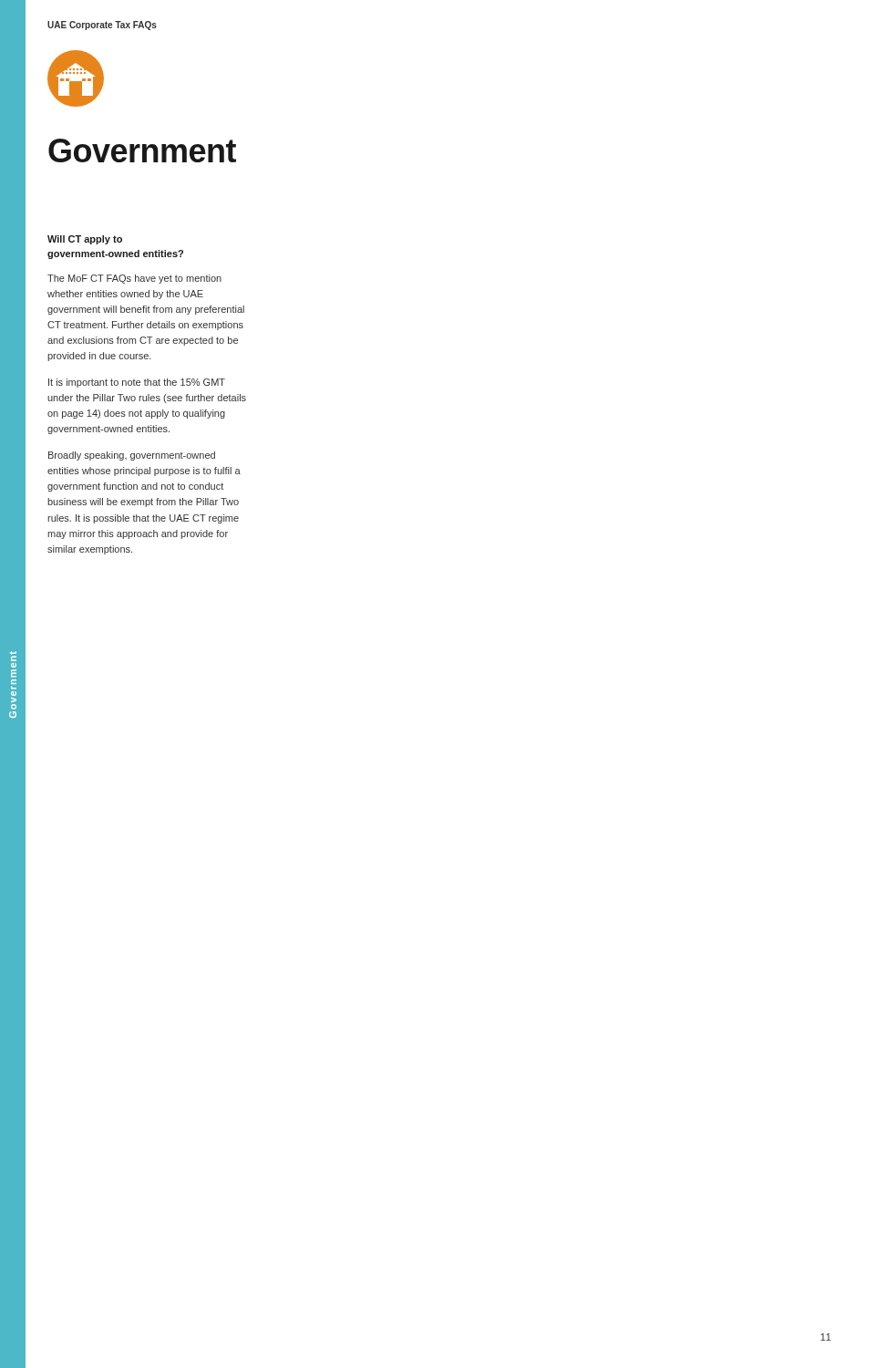Click on the text block that says "Broadly speaking, government-owned"
896x1368 pixels.
[x=144, y=502]
